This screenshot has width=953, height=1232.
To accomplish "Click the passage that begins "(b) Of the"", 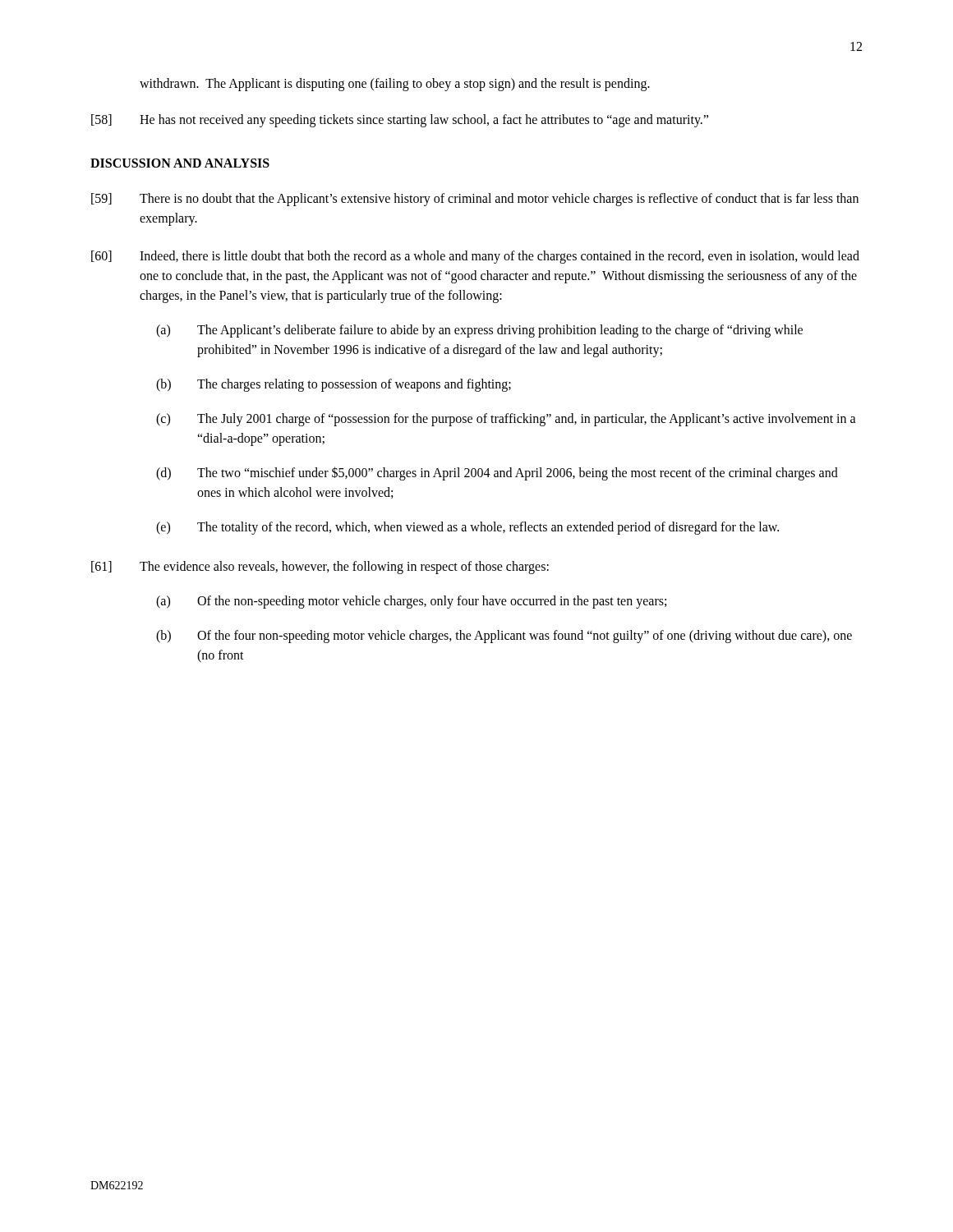I will [x=509, y=646].
